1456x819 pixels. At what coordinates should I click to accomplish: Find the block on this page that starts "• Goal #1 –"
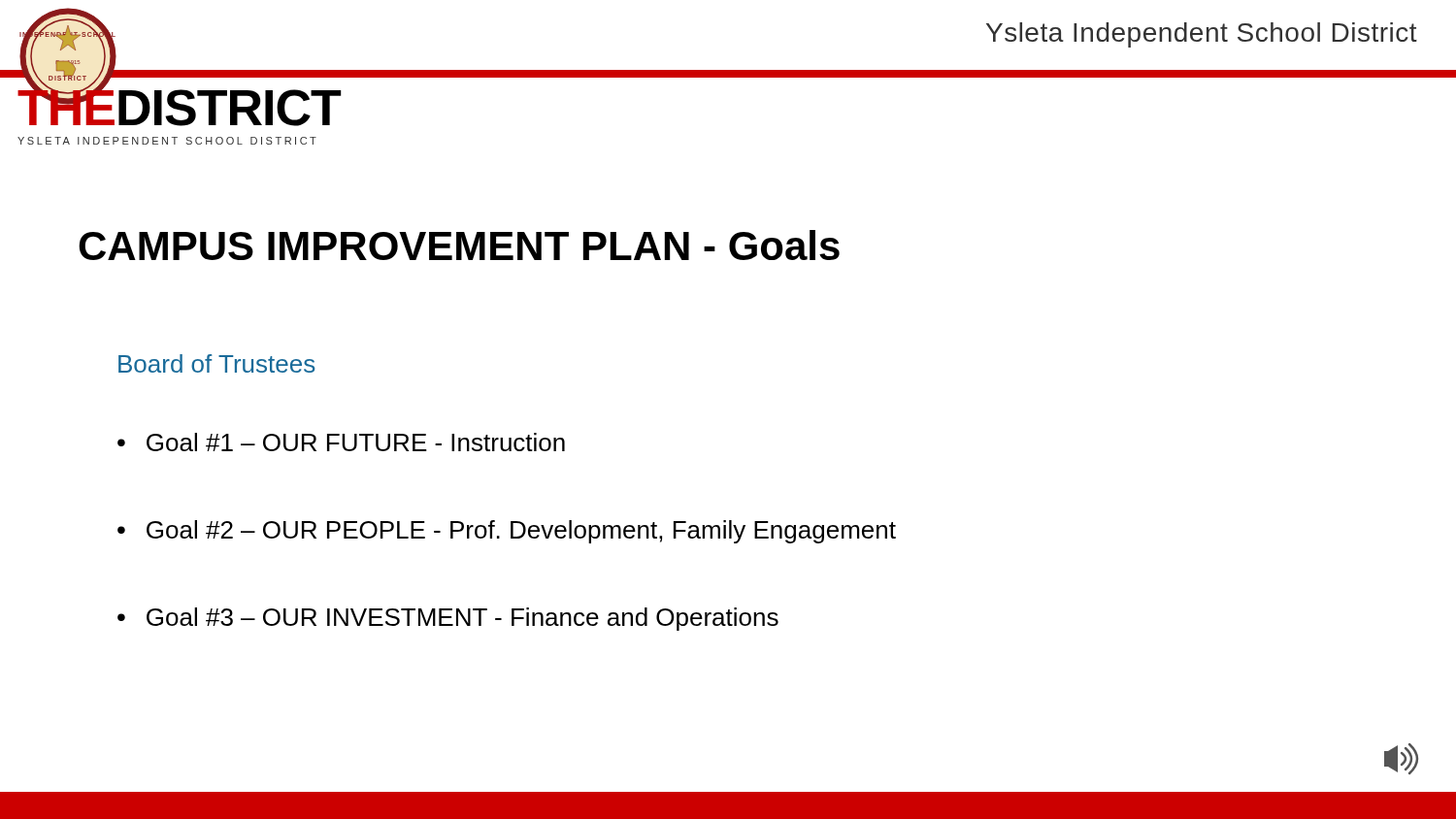(341, 442)
